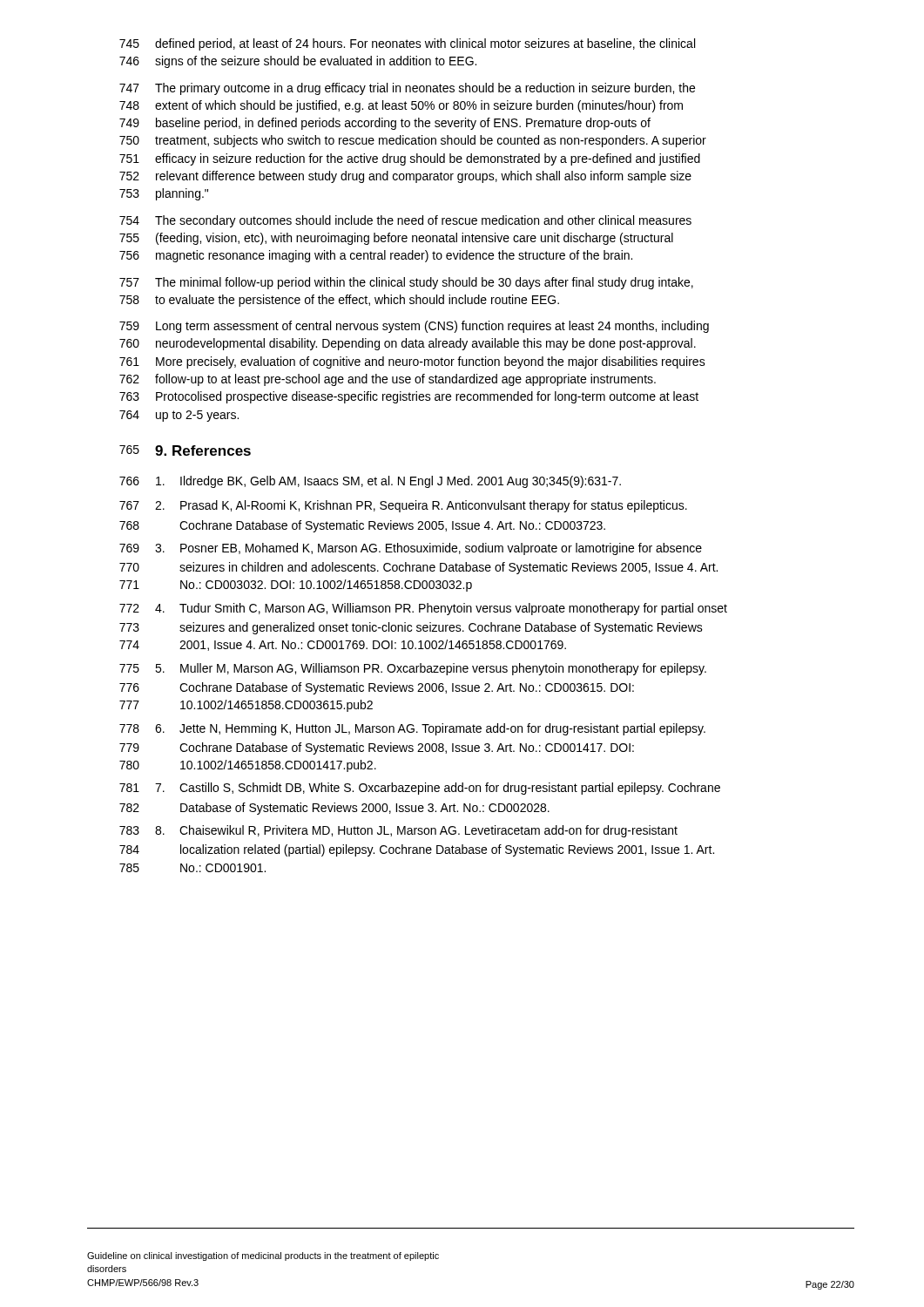Point to the element starting "754 The secondary outcomes should include the"
Viewport: 924px width, 1307px height.
471,238
